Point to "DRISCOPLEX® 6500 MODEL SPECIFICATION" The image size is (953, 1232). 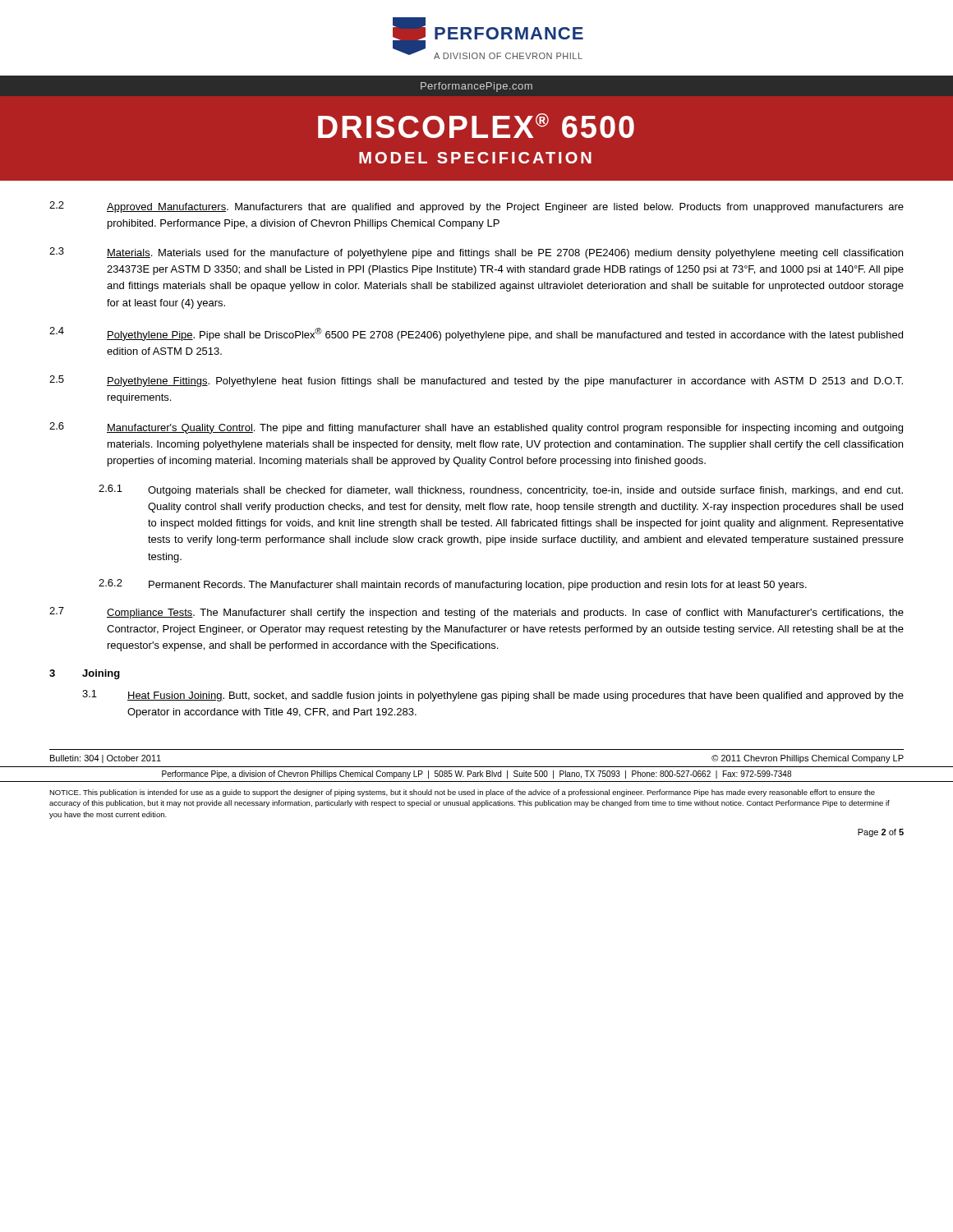pyautogui.click(x=476, y=139)
